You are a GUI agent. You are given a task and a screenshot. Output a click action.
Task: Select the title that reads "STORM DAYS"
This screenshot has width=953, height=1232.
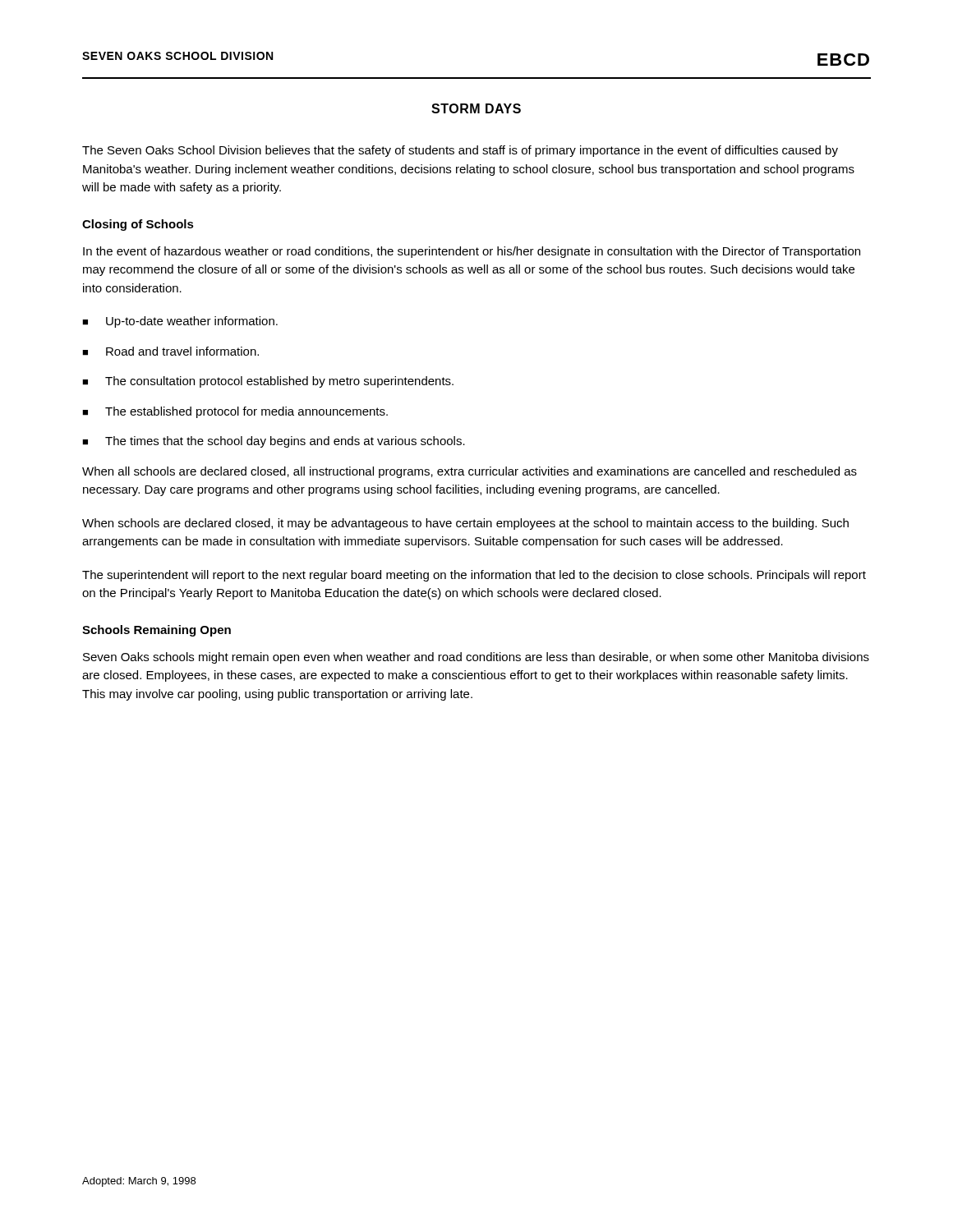[476, 109]
